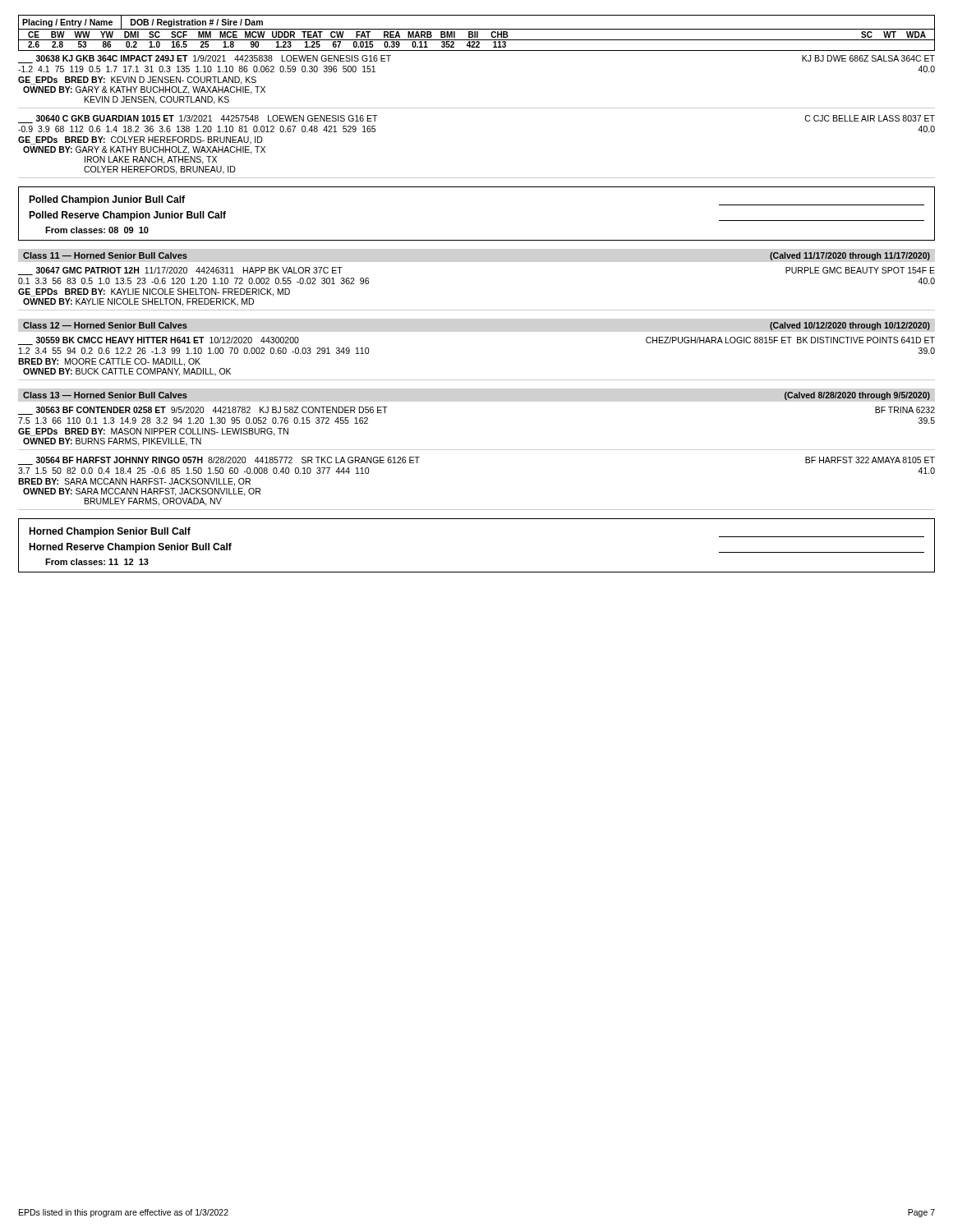This screenshot has height=1232, width=953.
Task: Point to the text starting "___ 30647 GMC PATRIOT 12H 11/17/2020 44246311 HAPP"
Action: point(136,271)
